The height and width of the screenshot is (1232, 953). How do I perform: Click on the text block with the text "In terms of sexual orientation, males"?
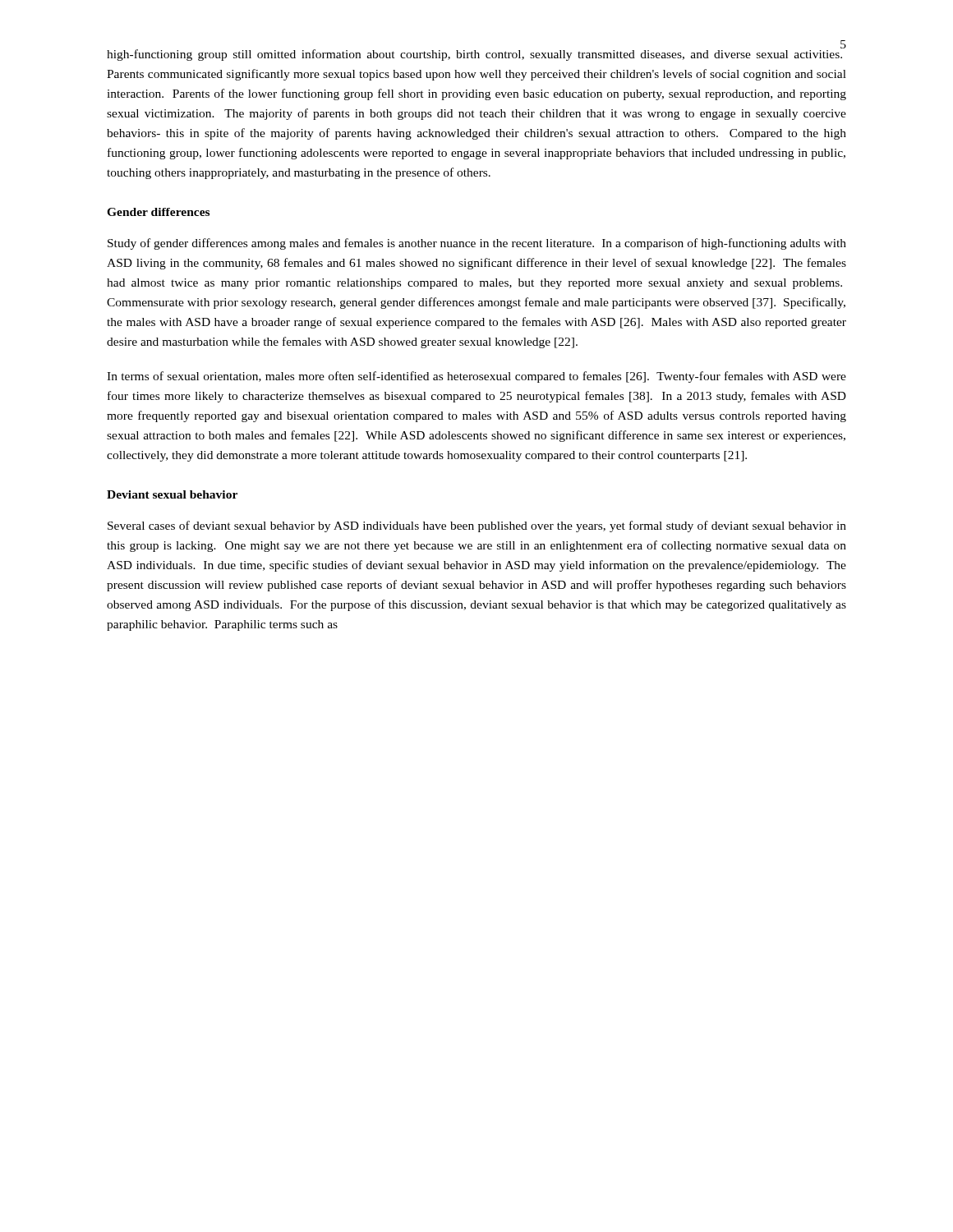click(x=476, y=415)
